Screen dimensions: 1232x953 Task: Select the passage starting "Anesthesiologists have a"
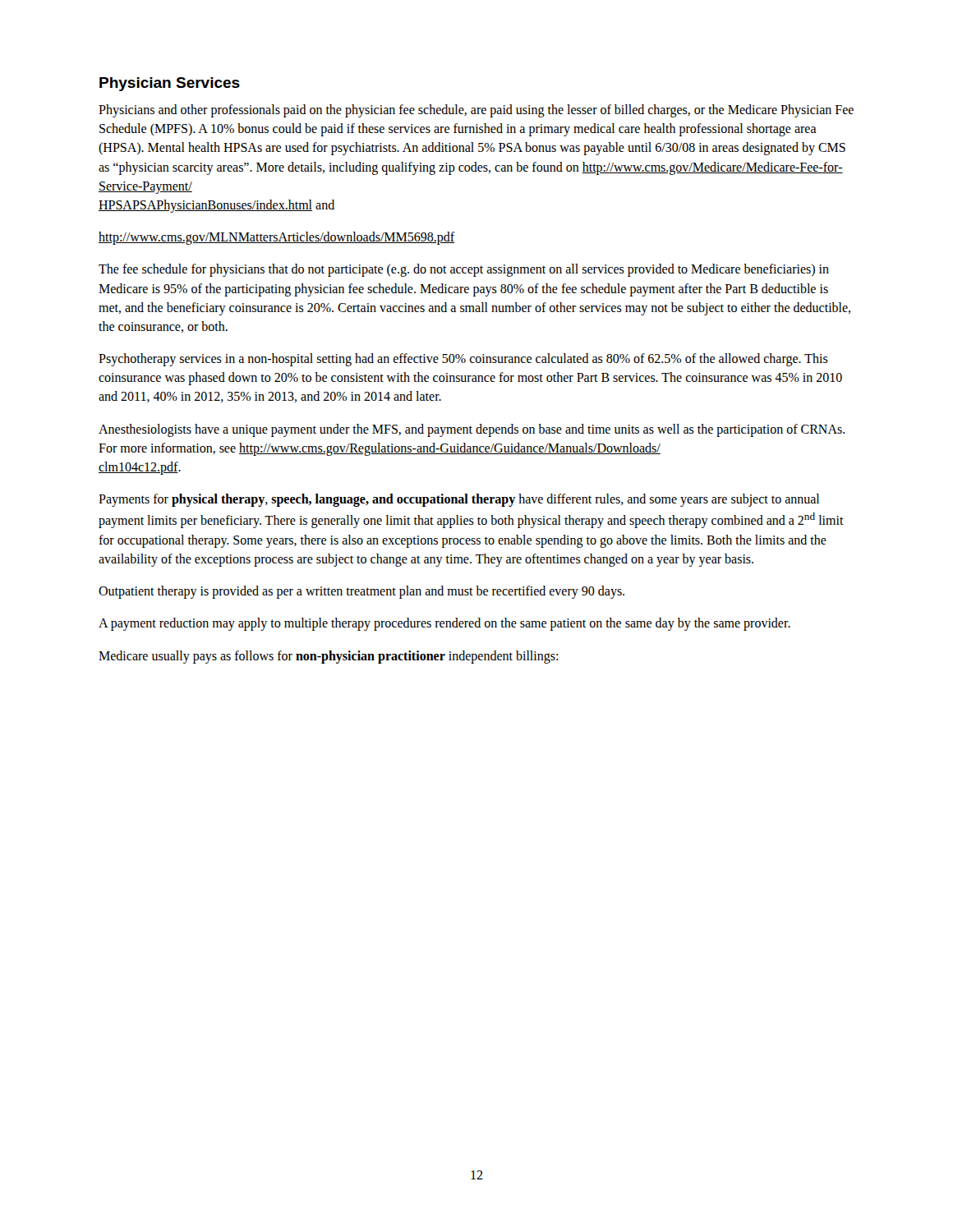(x=472, y=448)
